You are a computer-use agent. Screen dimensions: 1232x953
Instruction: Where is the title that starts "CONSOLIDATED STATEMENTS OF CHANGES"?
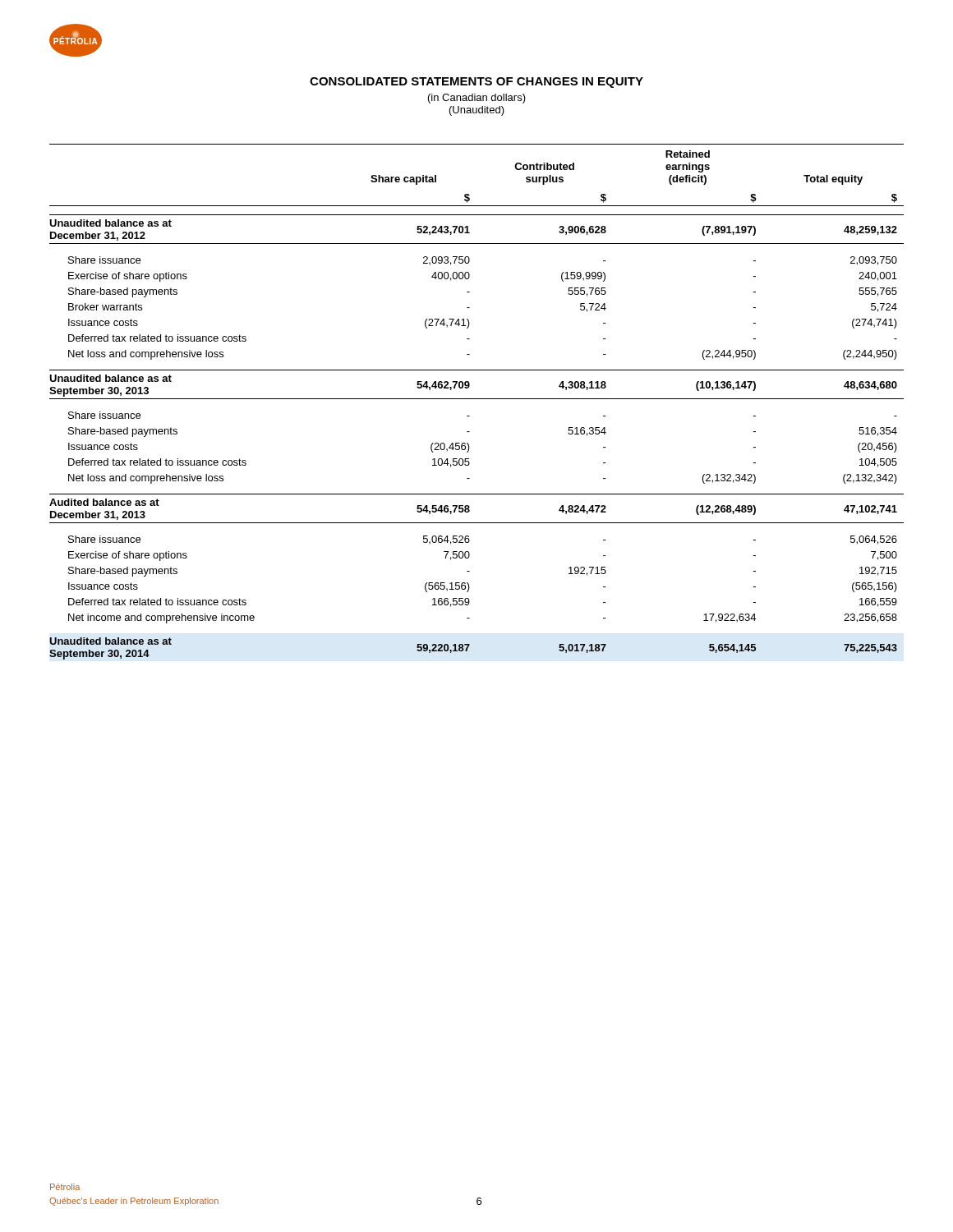tap(476, 95)
